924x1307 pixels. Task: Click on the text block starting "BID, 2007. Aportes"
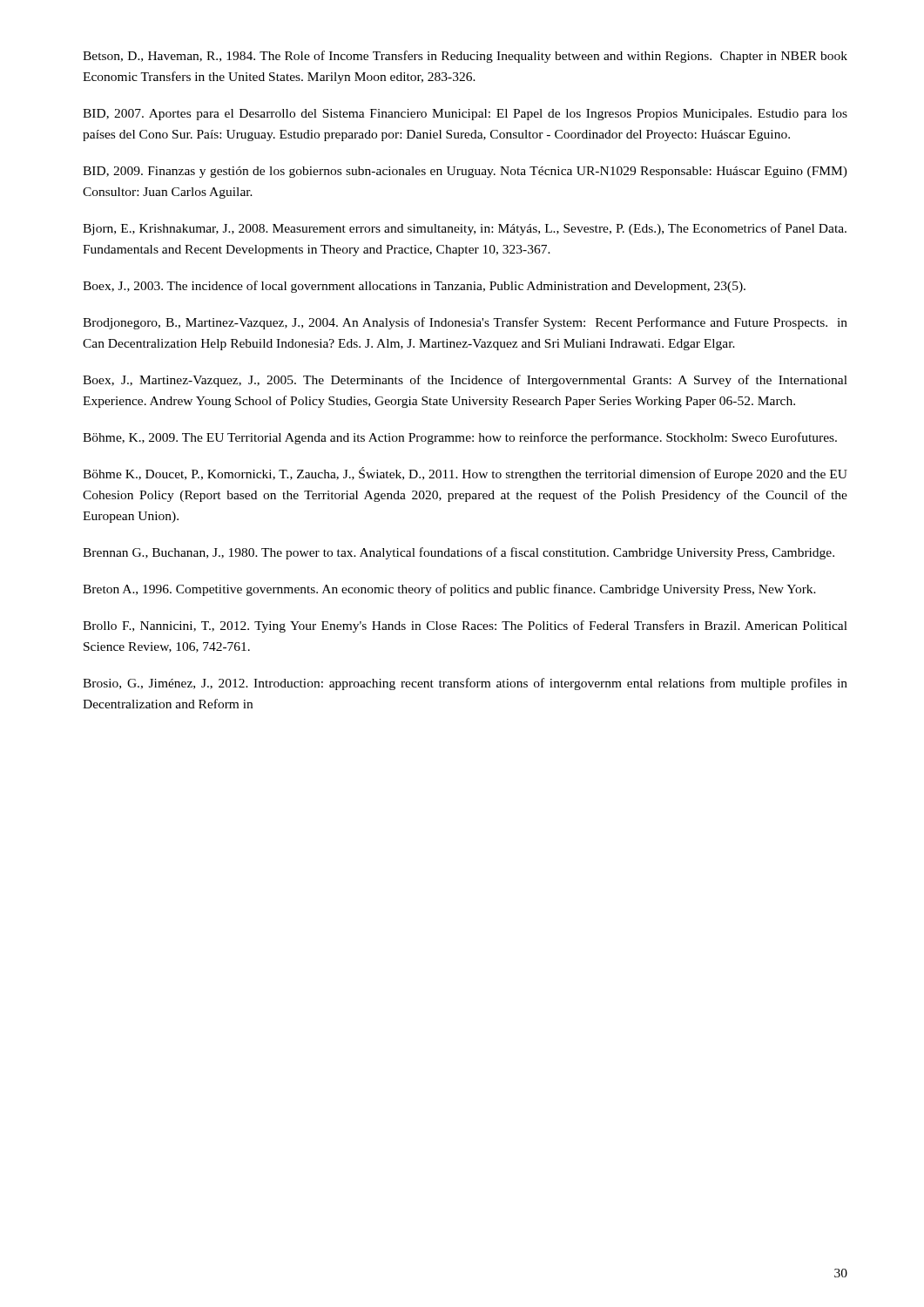point(465,123)
